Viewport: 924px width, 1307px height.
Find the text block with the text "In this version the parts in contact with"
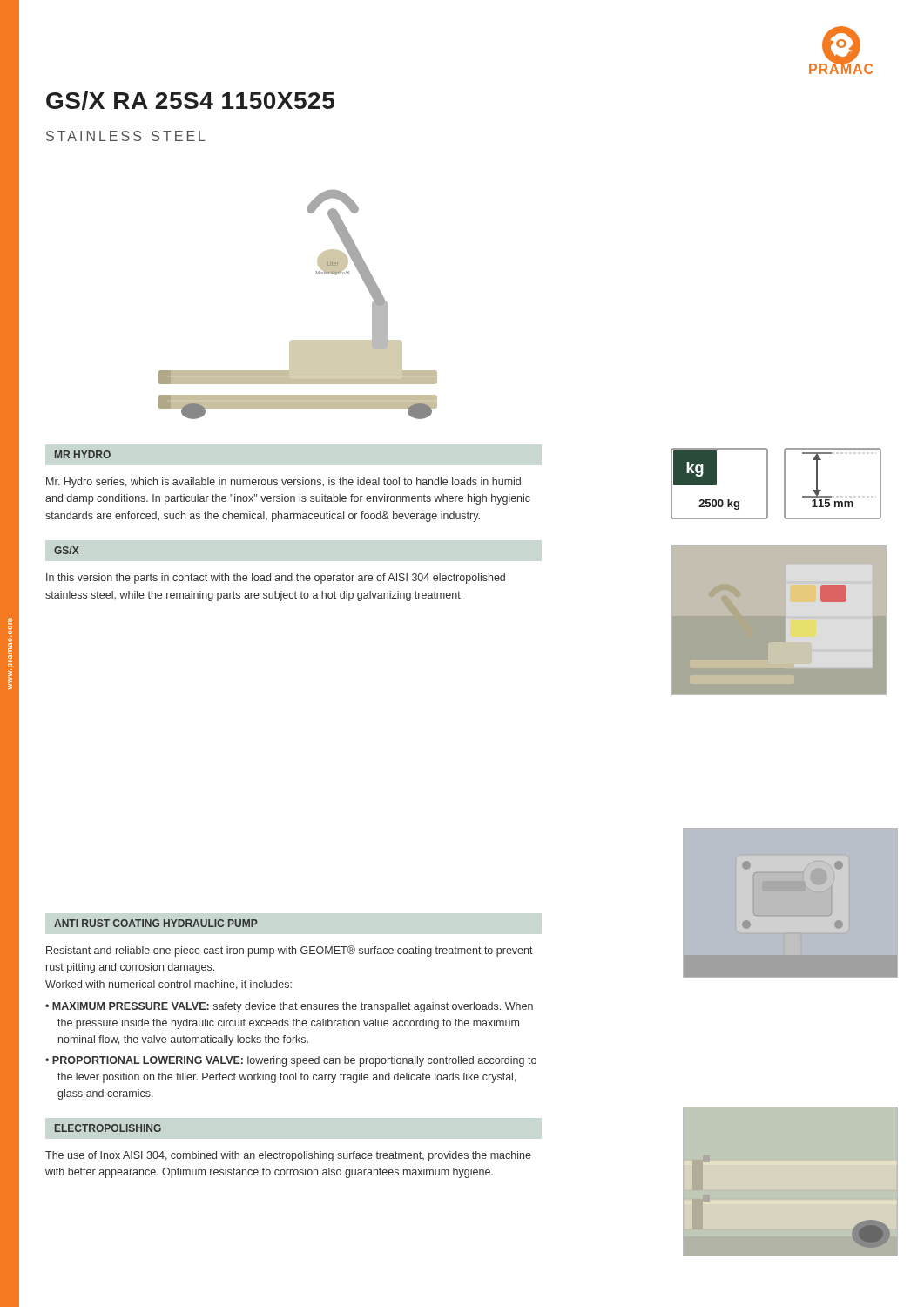[x=276, y=586]
